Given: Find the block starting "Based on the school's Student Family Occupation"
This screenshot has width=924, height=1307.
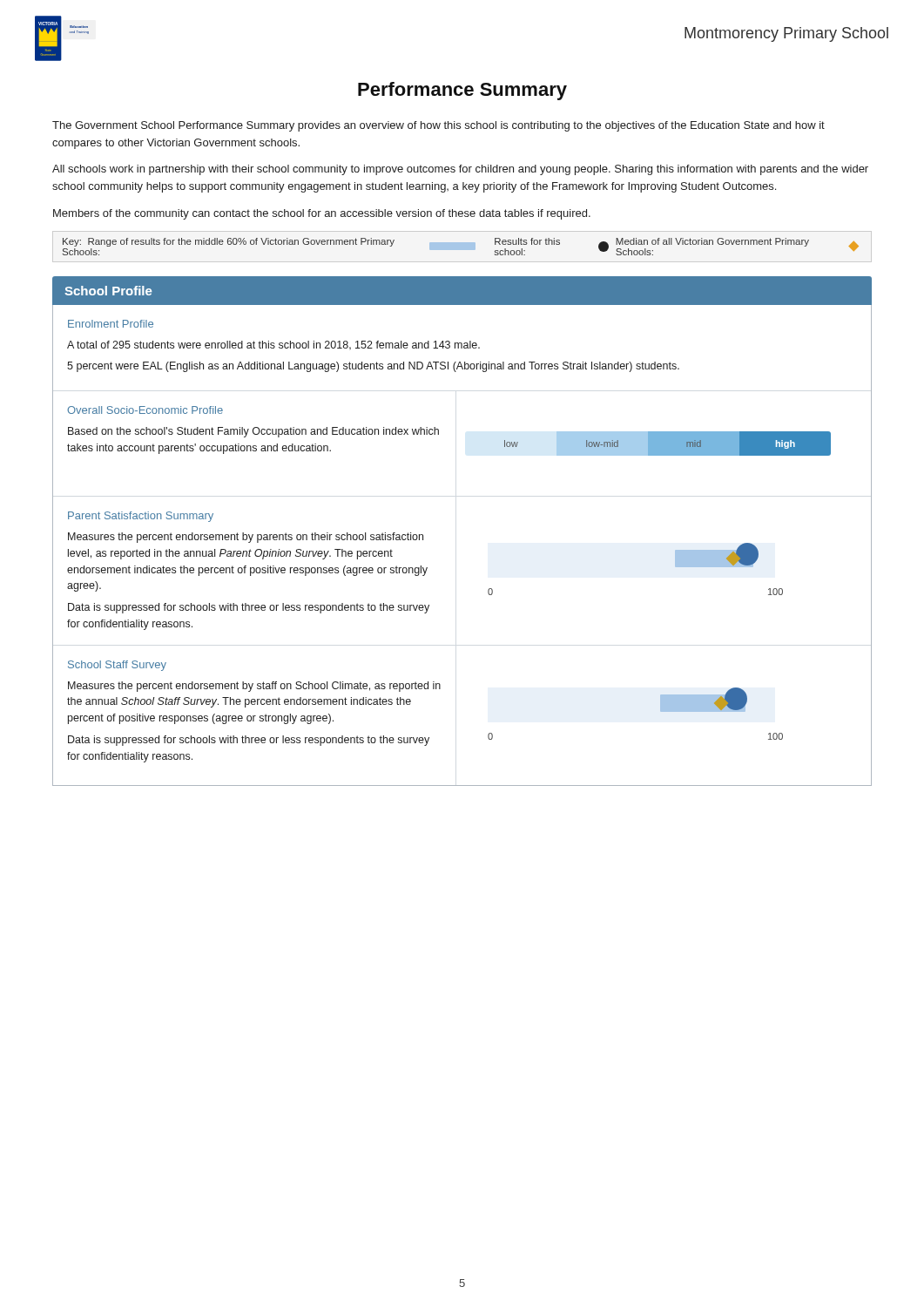Looking at the screenshot, I should 253,440.
